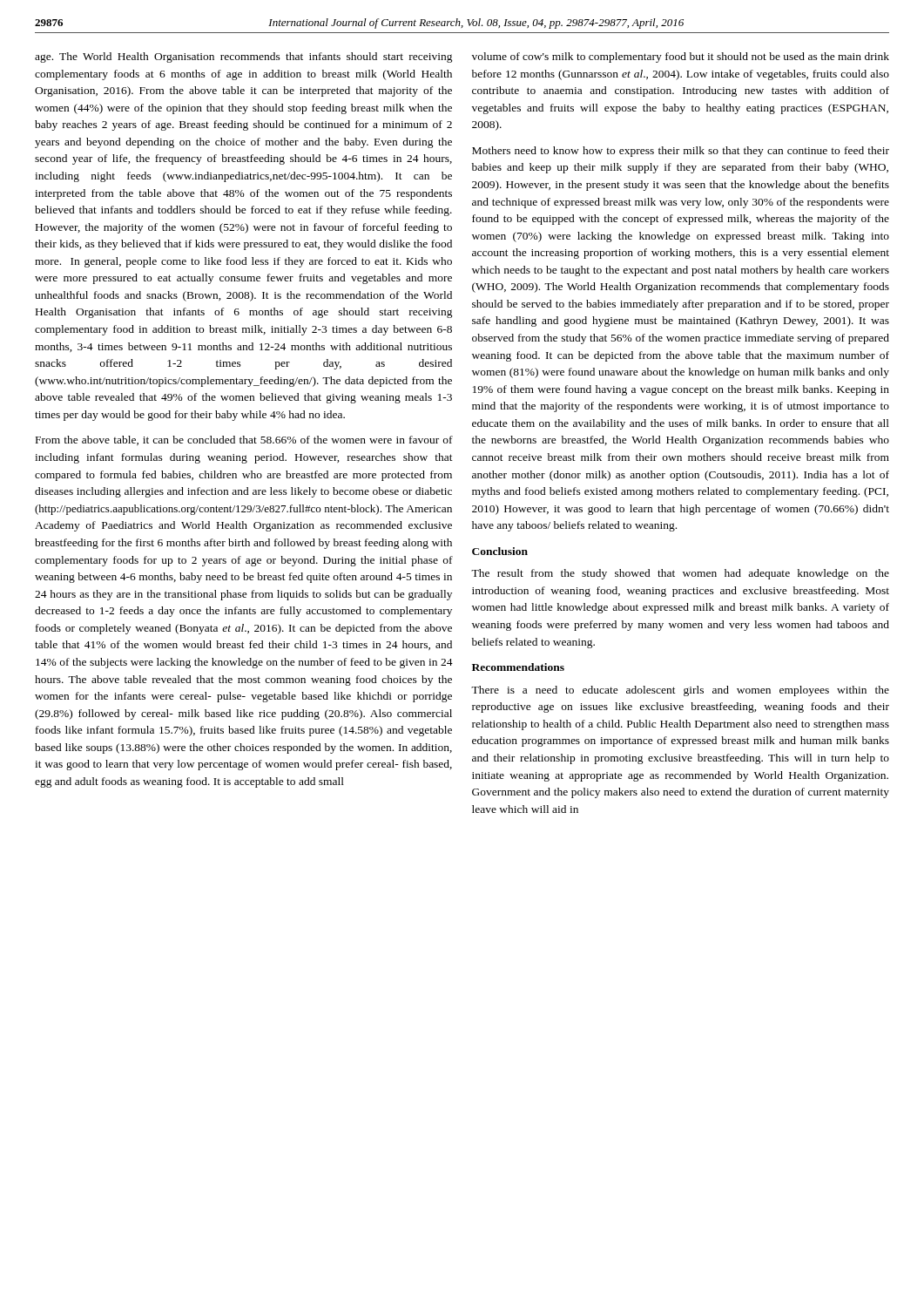Locate the block of text that opens with "There is a need to educate adolescent girls"
The image size is (924, 1307).
pyautogui.click(x=680, y=749)
